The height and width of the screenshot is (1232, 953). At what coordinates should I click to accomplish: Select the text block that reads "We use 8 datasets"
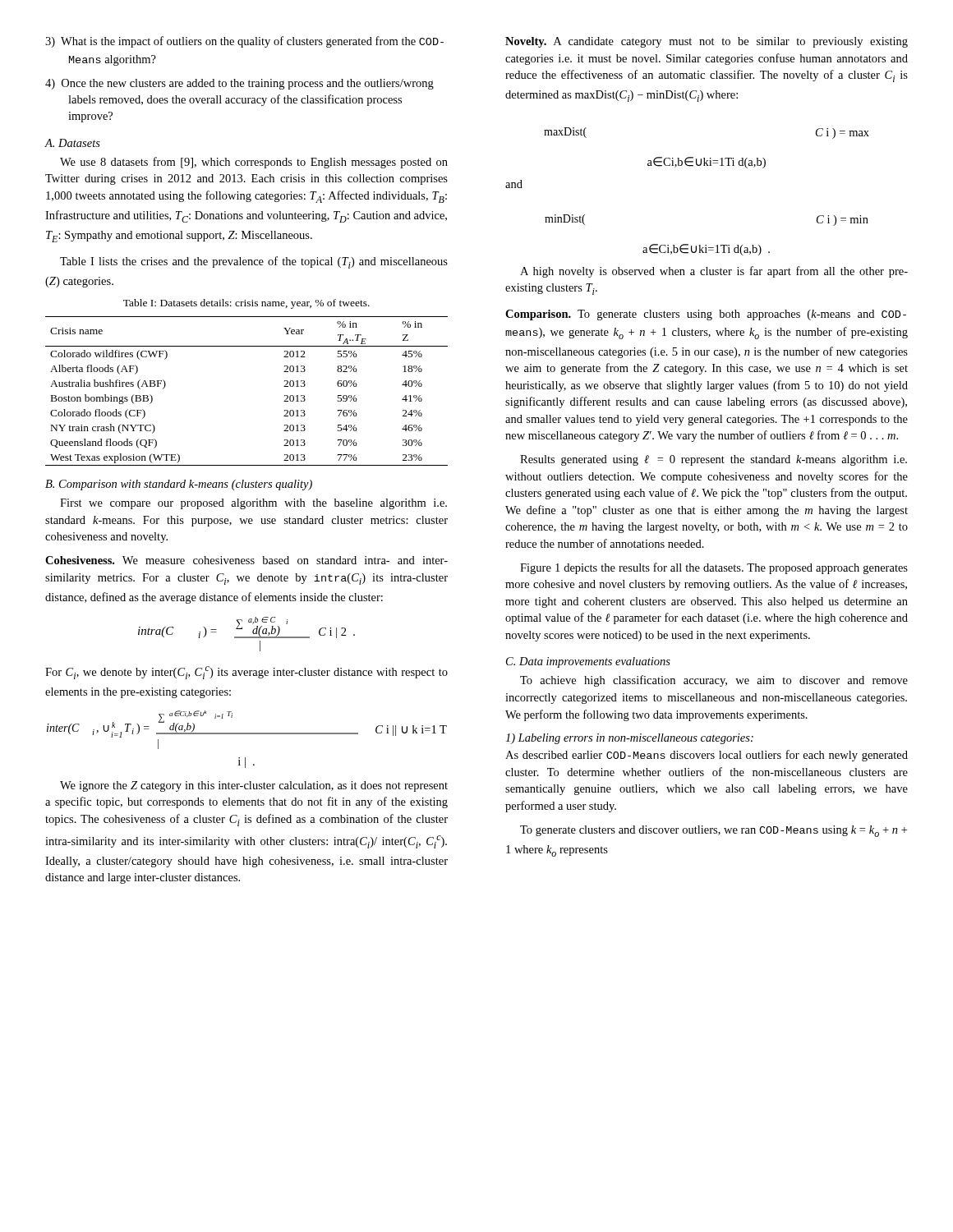pyautogui.click(x=246, y=221)
